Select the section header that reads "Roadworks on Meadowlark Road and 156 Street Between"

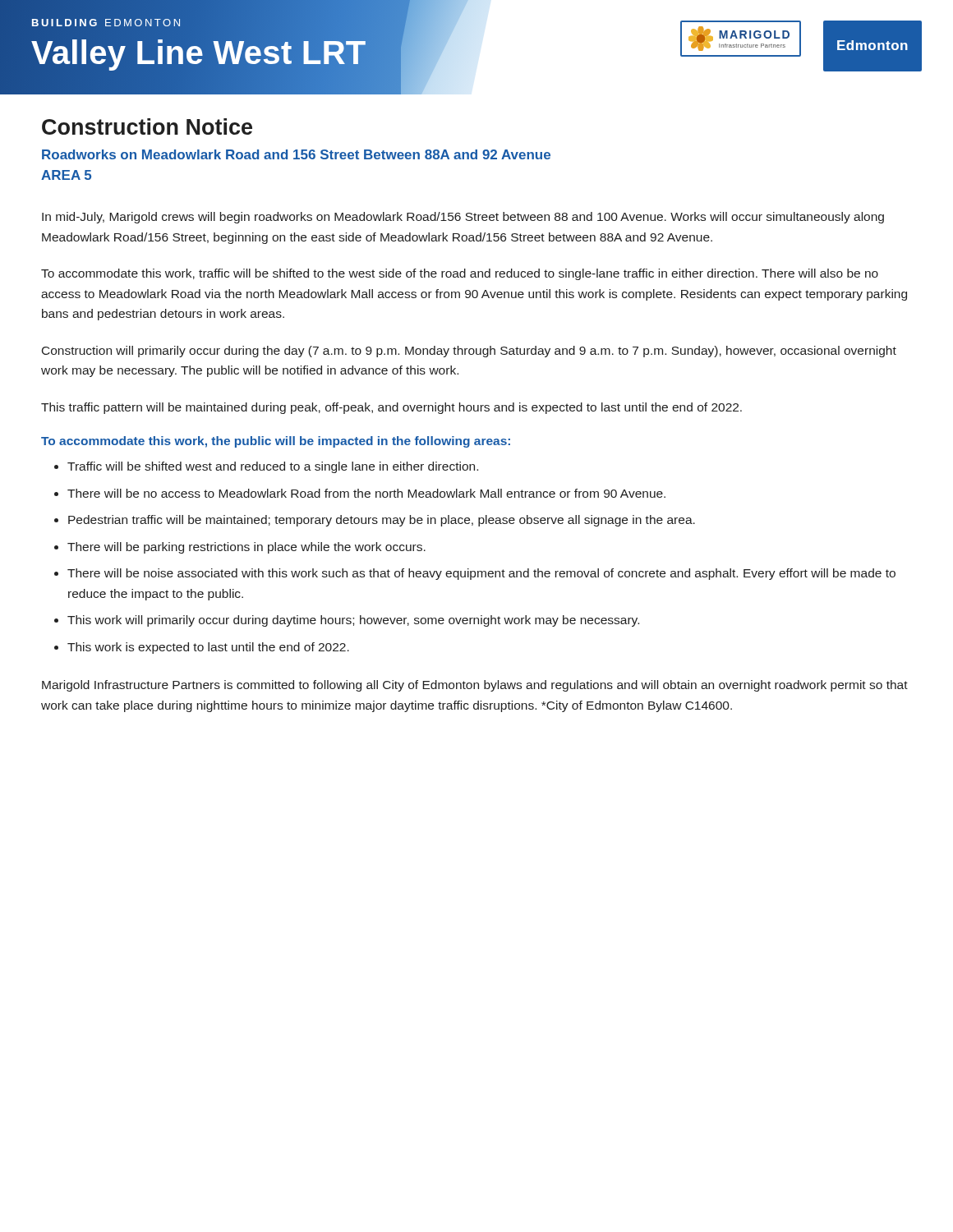[296, 165]
